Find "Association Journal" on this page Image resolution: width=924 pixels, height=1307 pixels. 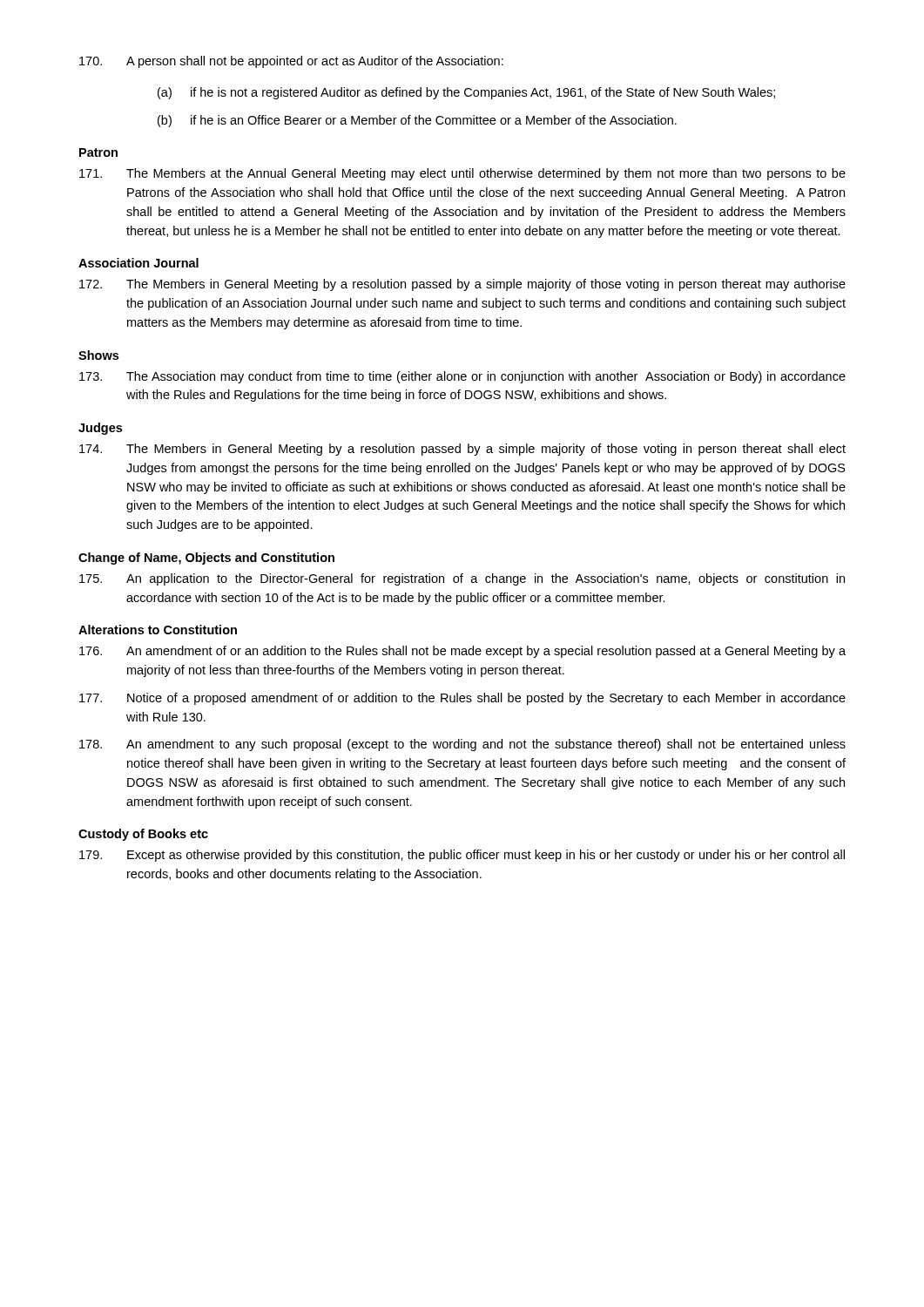click(139, 263)
